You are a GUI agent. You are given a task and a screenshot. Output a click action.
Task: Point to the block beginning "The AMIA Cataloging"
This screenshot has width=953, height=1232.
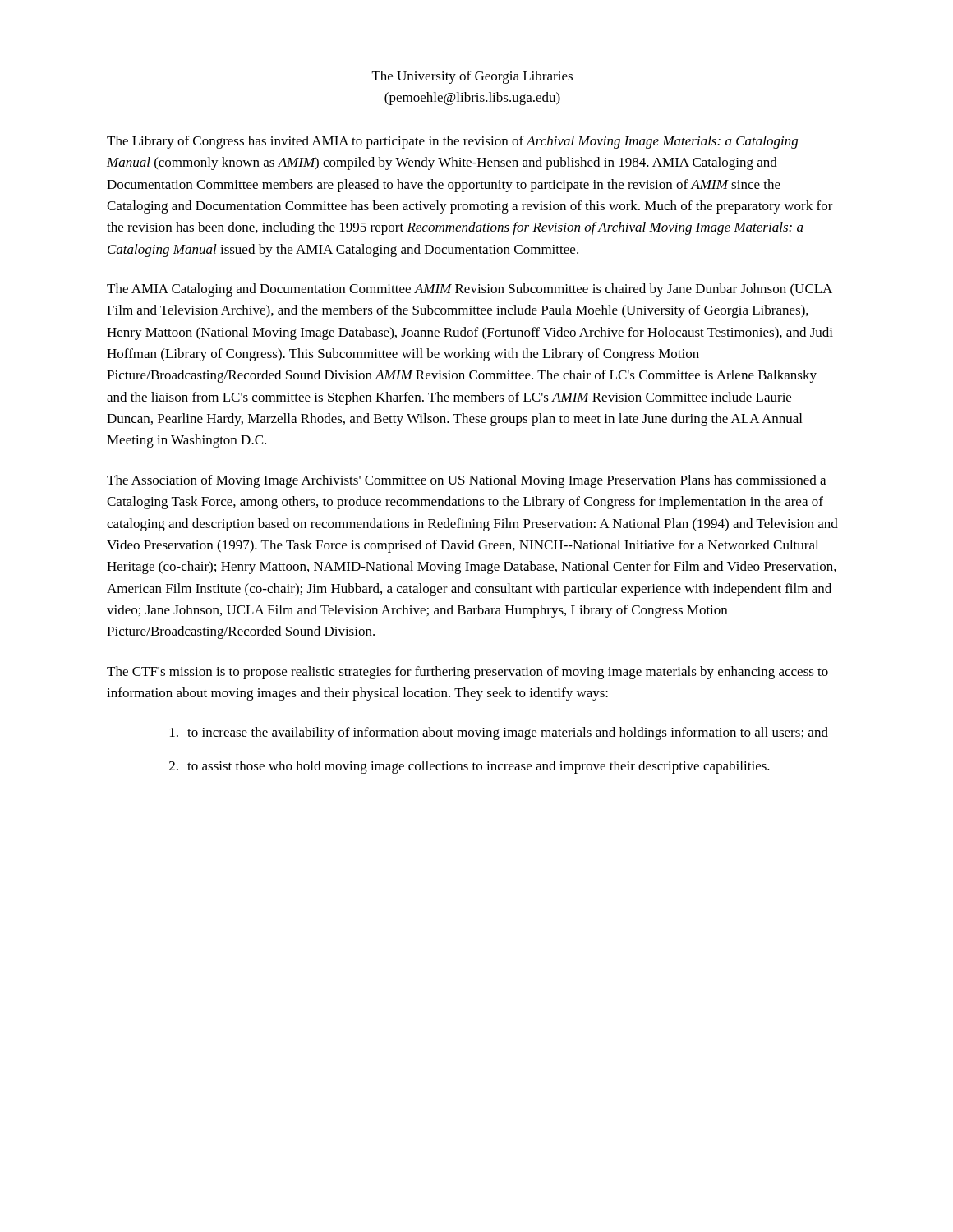click(x=470, y=364)
